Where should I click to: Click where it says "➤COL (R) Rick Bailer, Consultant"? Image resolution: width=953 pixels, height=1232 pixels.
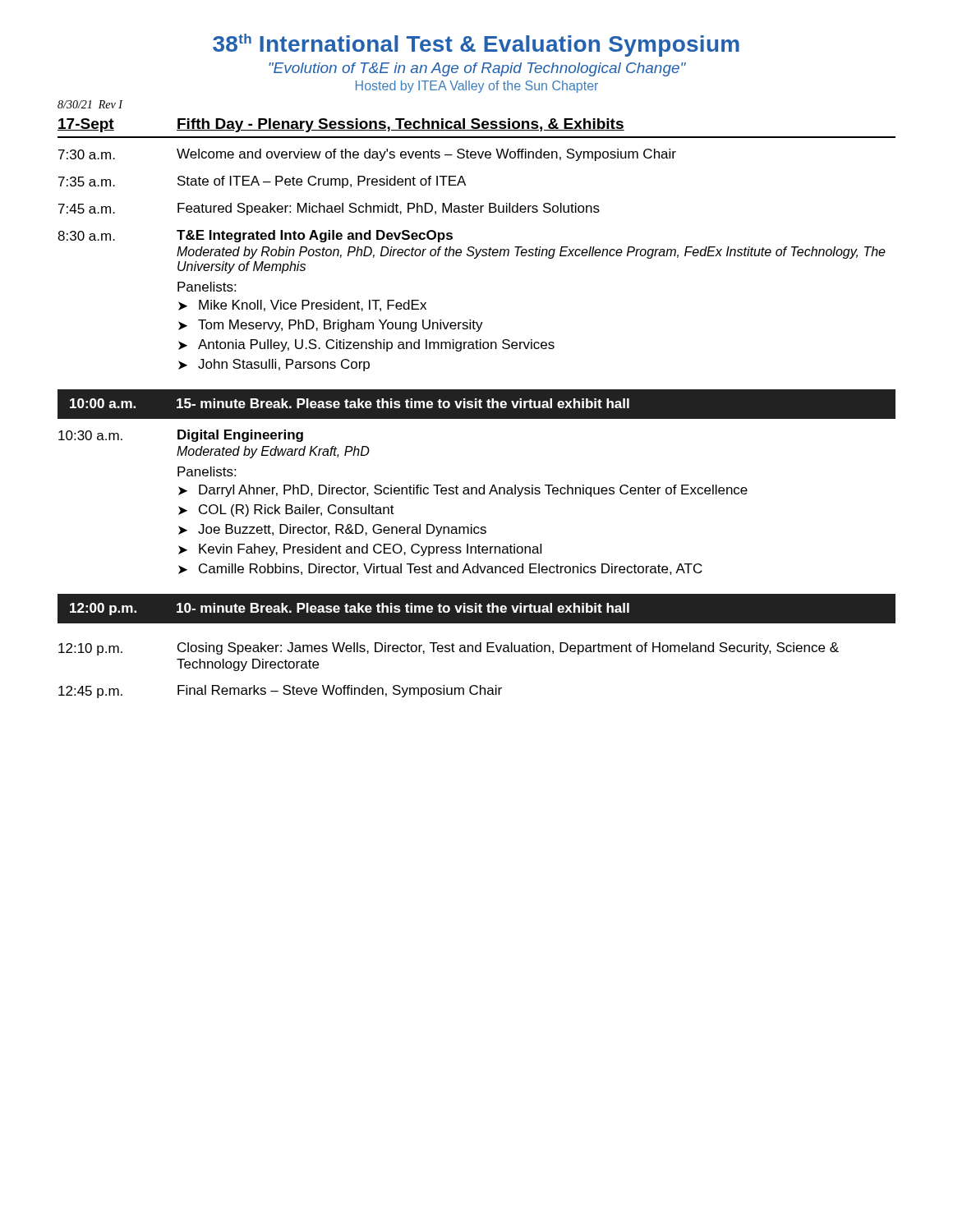point(285,511)
